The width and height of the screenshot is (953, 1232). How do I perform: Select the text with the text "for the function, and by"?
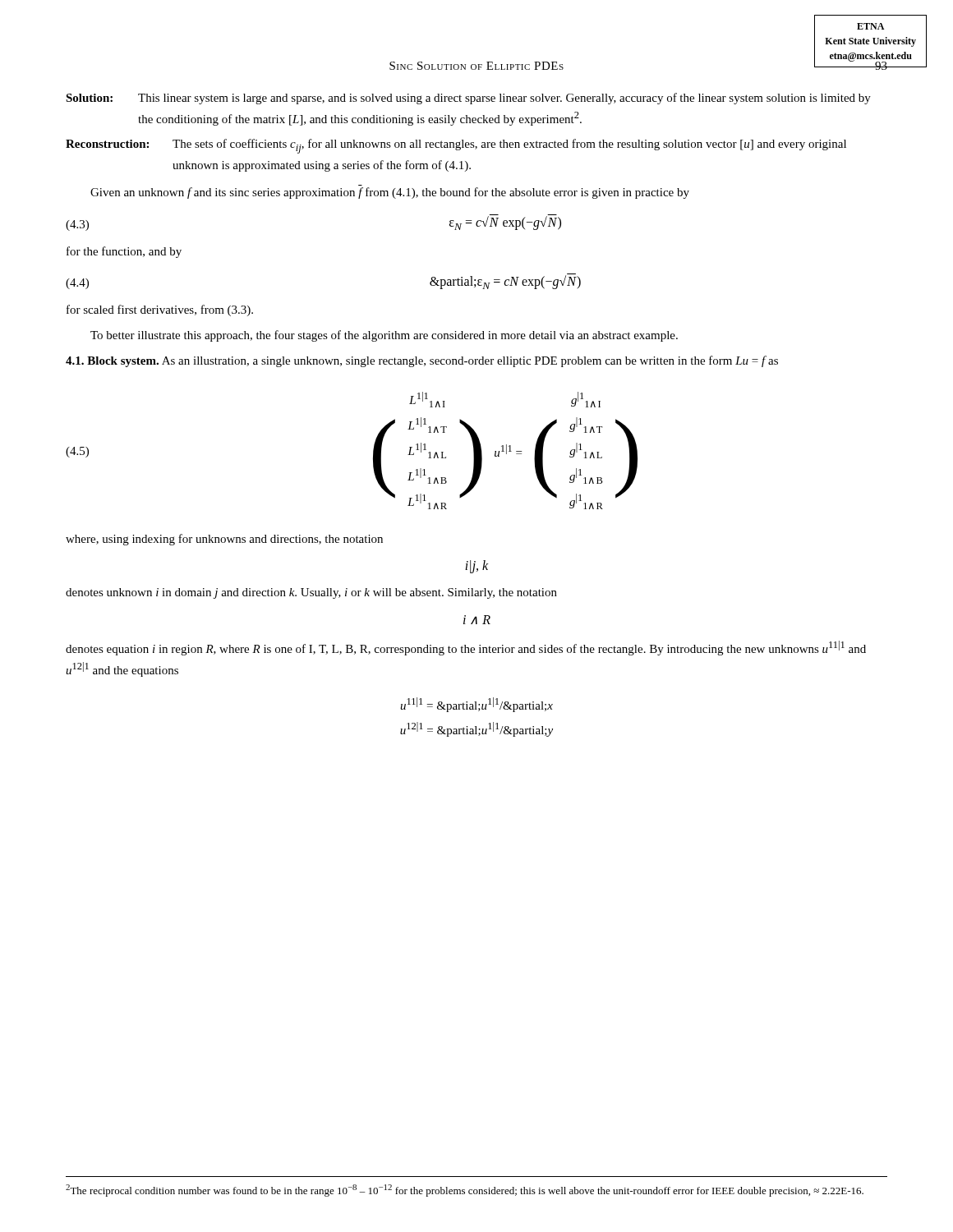124,251
